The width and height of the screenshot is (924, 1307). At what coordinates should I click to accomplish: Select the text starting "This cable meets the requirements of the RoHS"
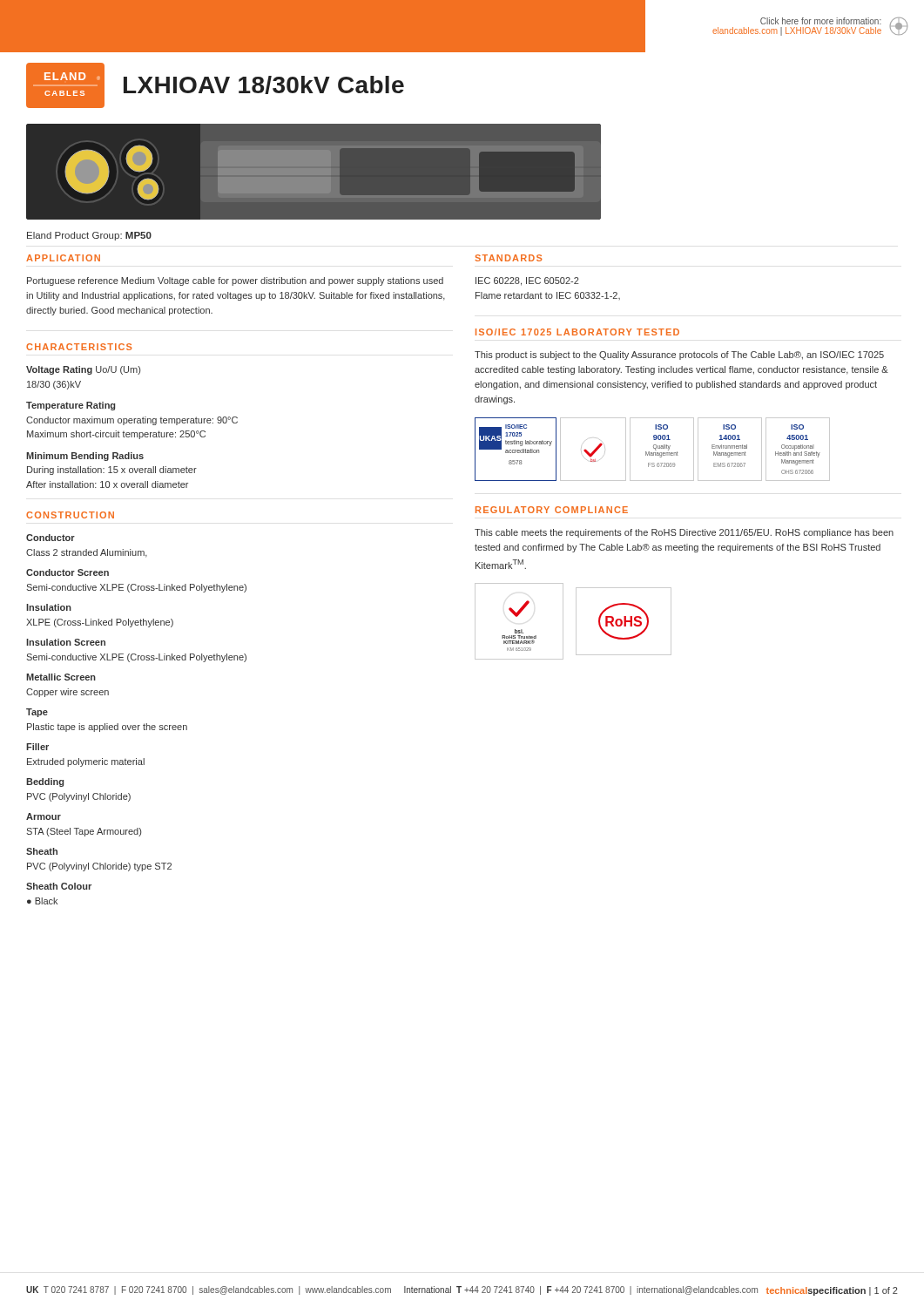[x=684, y=549]
